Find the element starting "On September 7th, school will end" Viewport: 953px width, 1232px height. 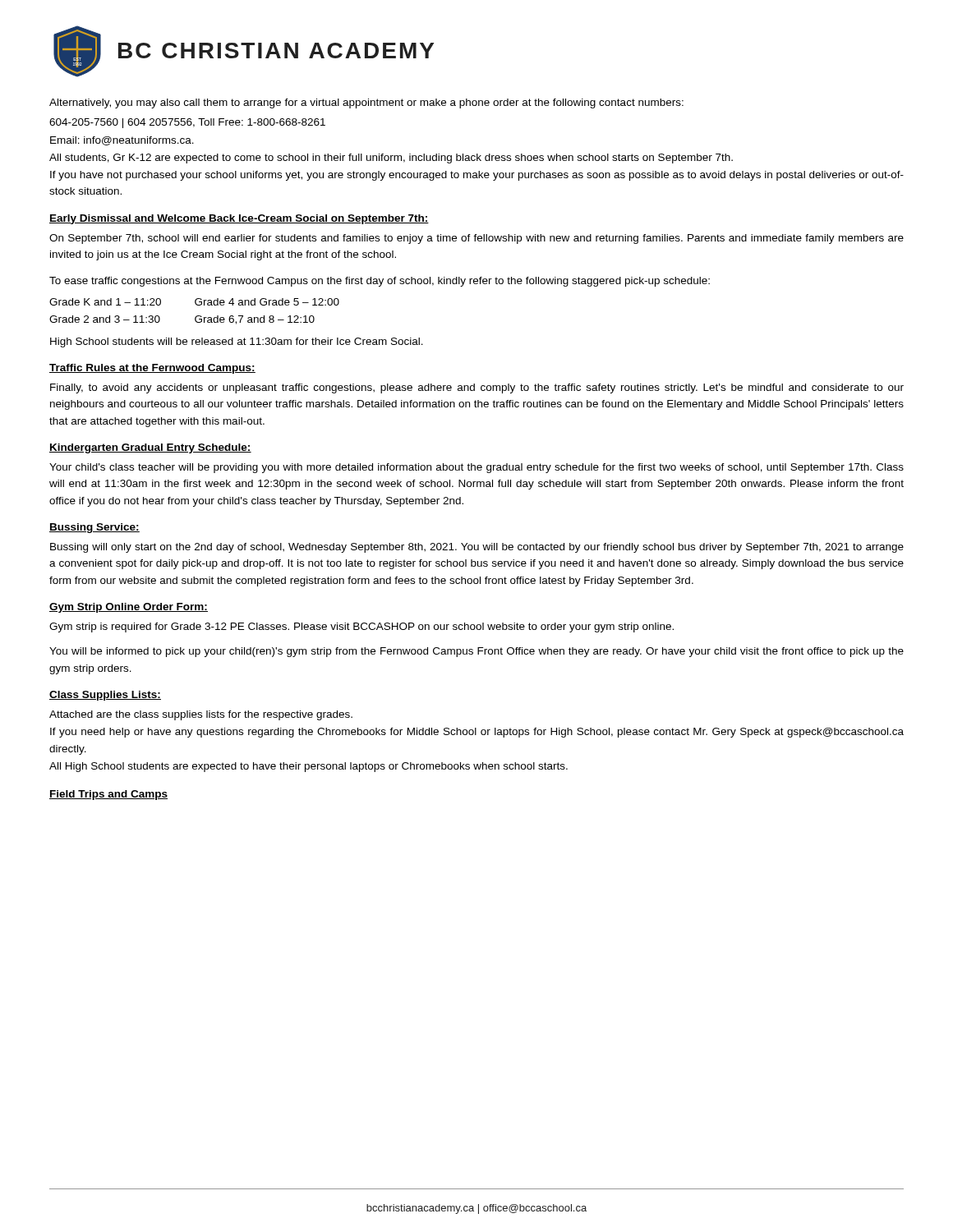click(476, 246)
